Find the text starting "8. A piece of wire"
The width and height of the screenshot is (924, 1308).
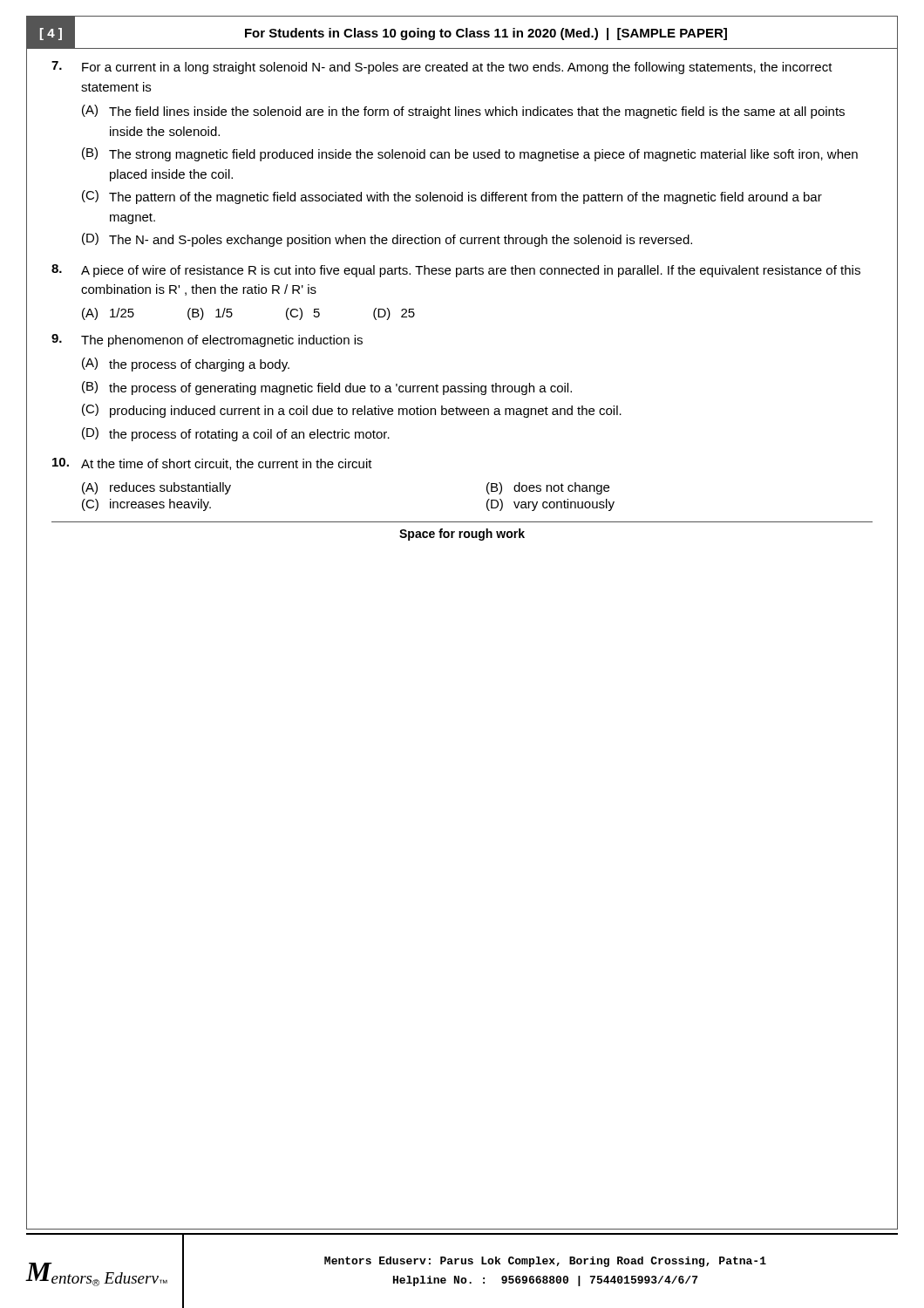coord(462,280)
